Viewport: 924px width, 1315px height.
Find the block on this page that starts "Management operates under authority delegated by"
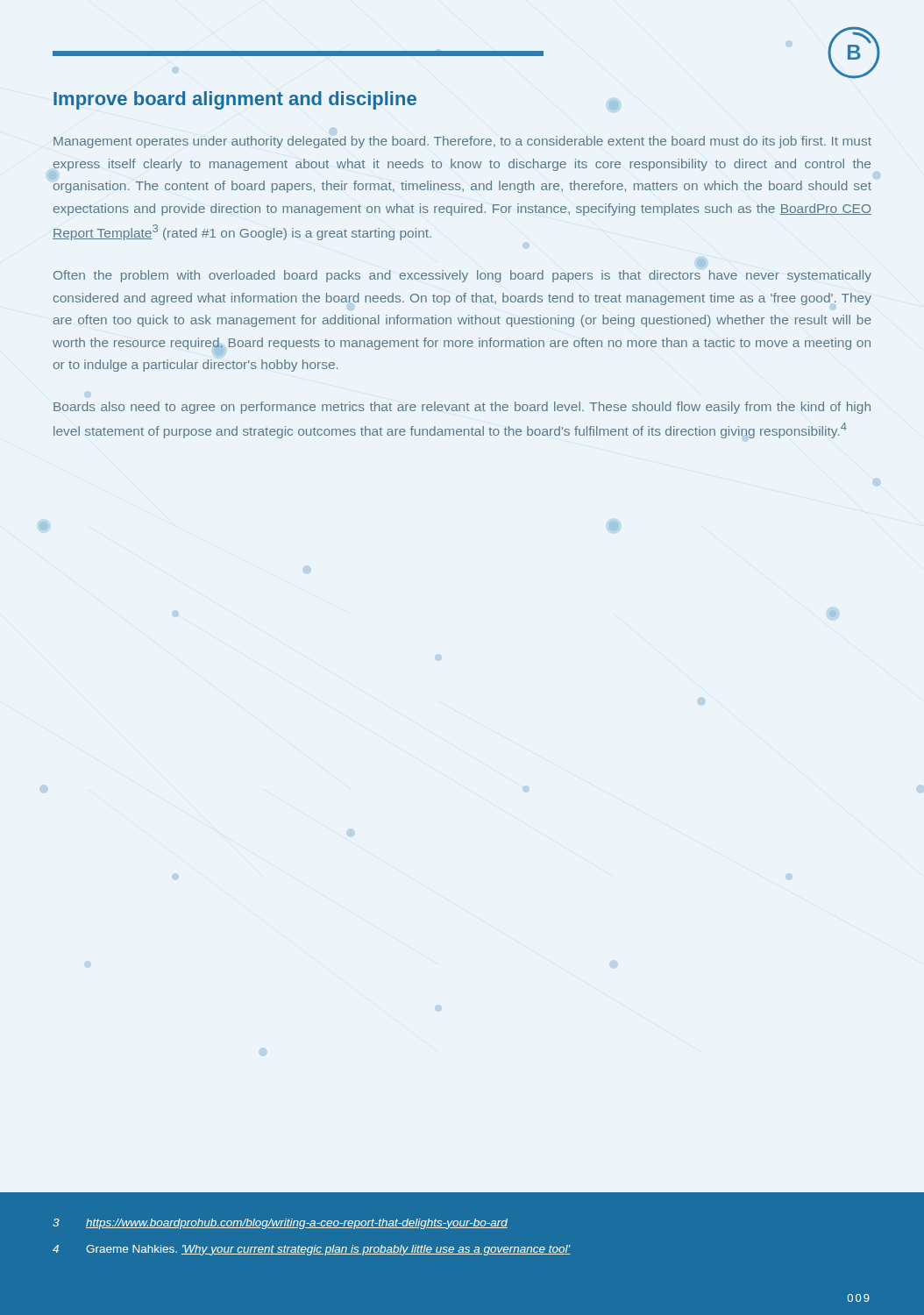[x=462, y=187]
